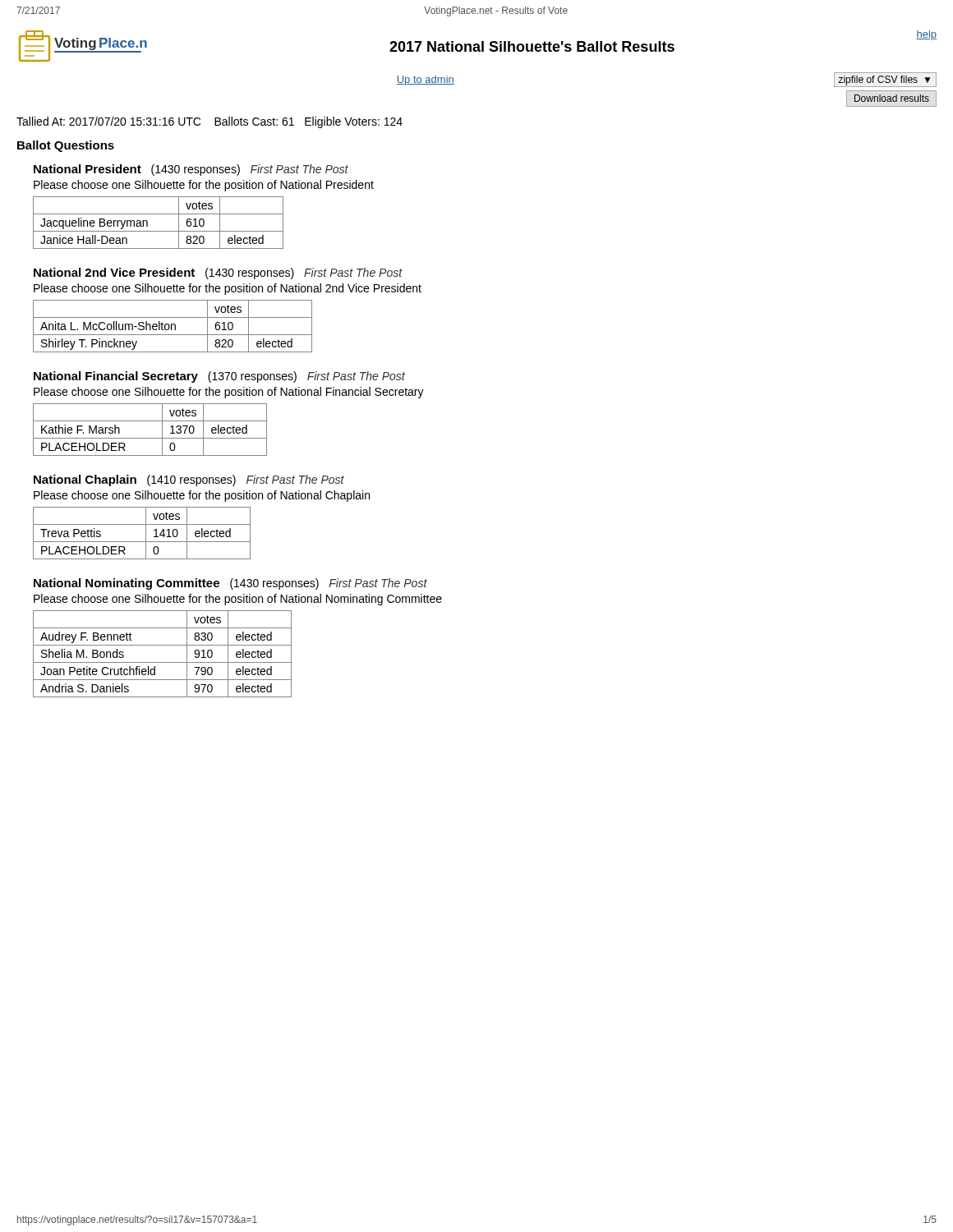The width and height of the screenshot is (953, 1232).
Task: Find the section header with the text "National President (1430 responses)"
Action: click(x=190, y=169)
